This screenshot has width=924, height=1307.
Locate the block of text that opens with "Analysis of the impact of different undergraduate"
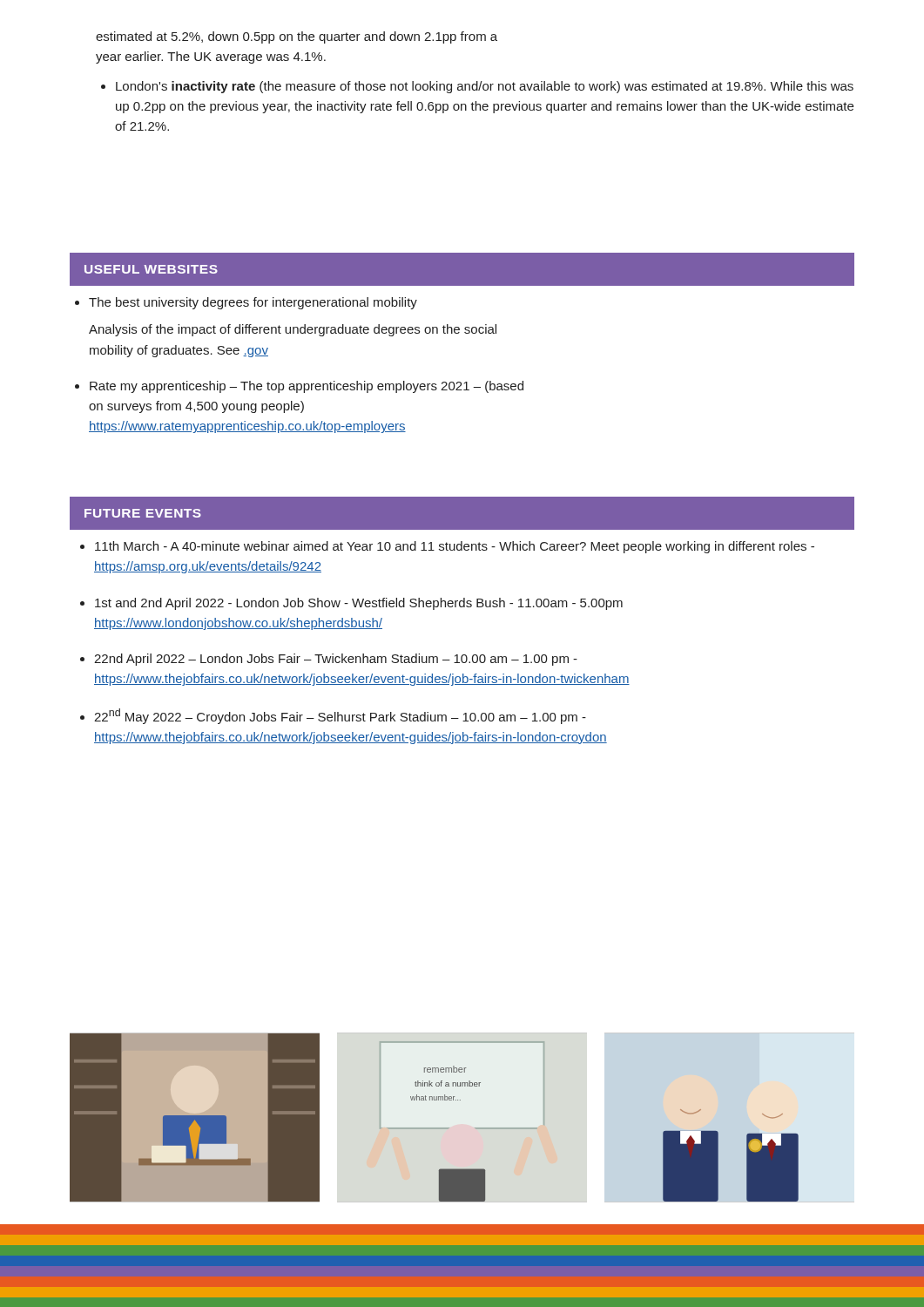pos(293,339)
